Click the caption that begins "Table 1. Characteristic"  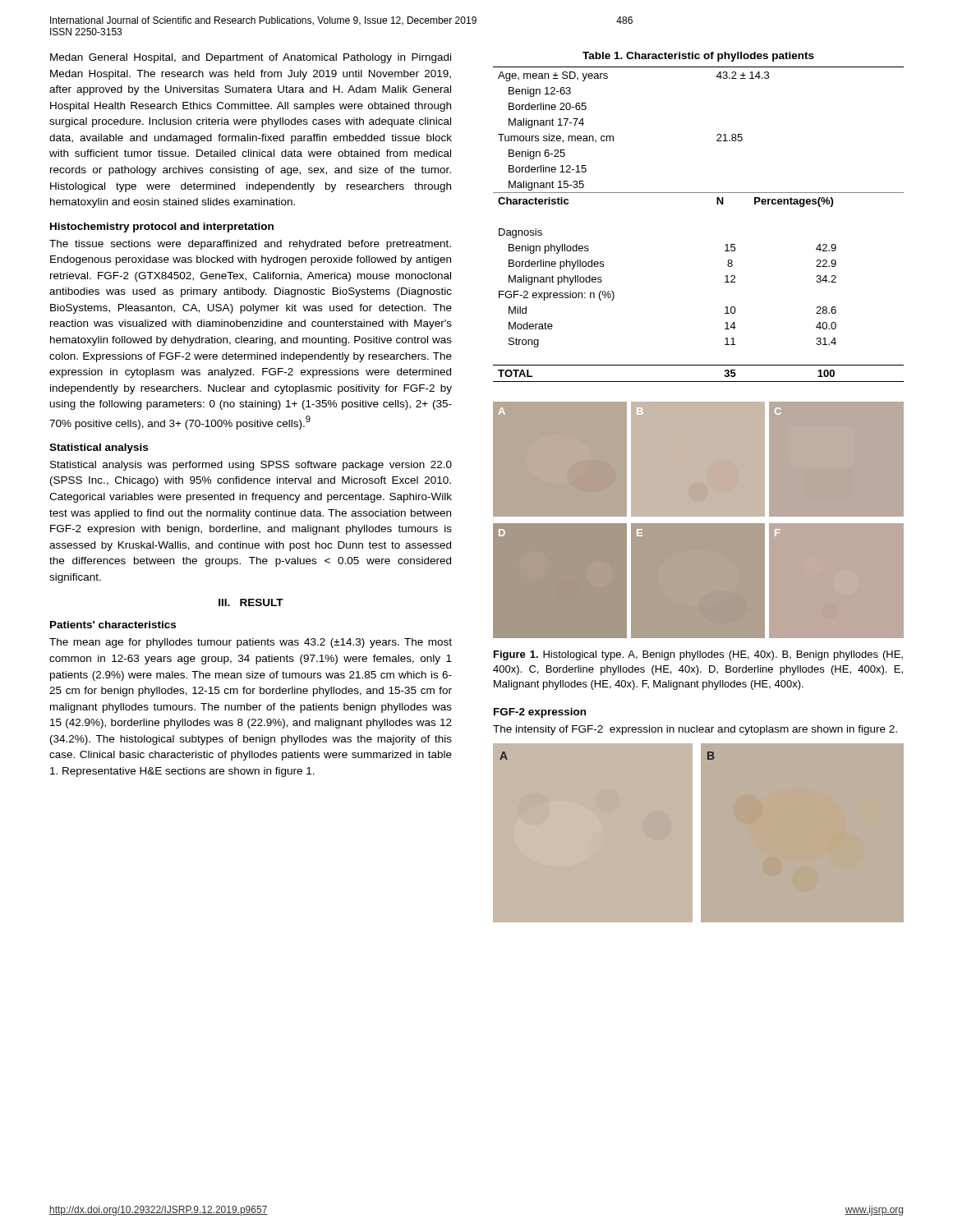pyautogui.click(x=698, y=55)
